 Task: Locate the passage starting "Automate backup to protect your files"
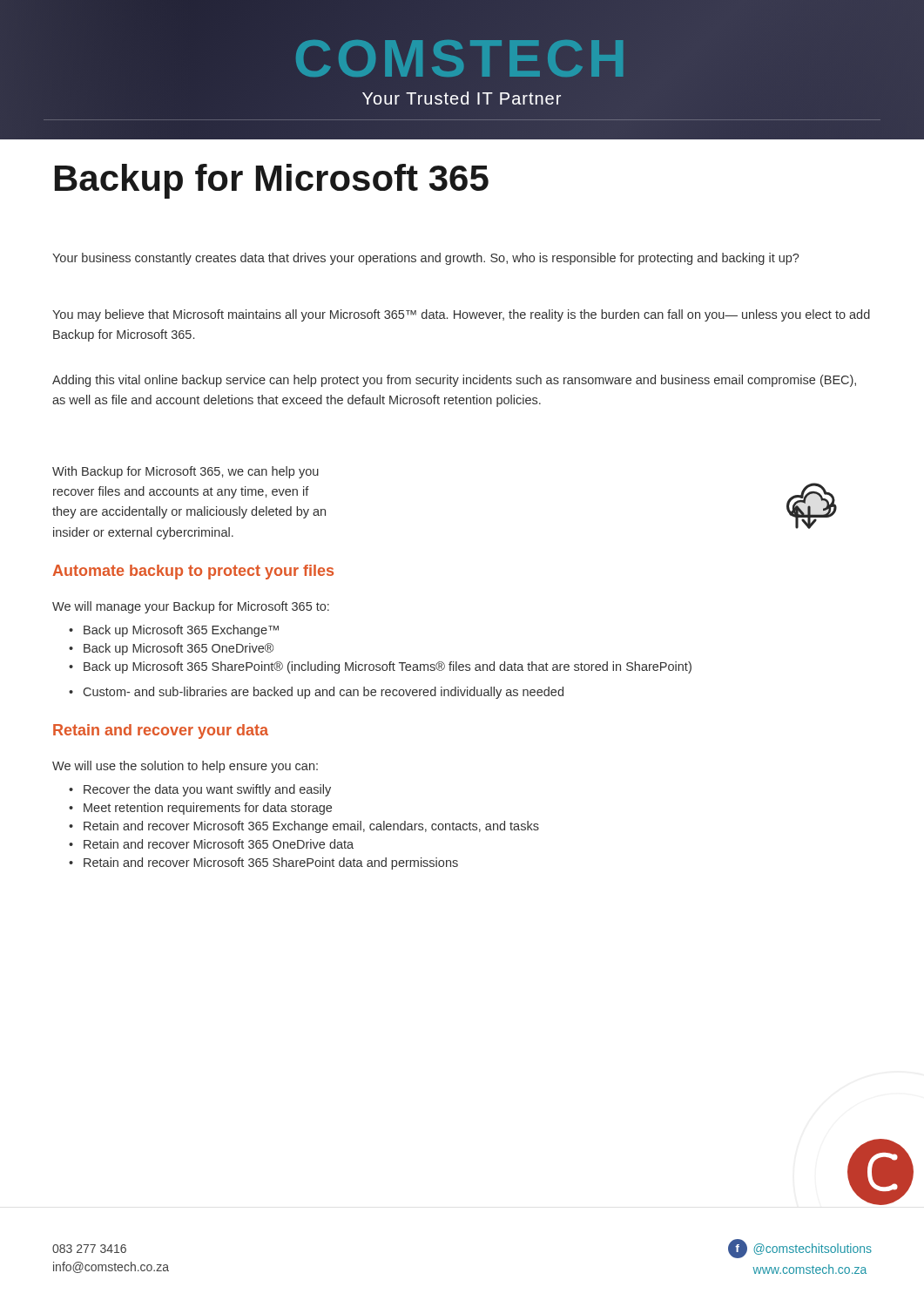(193, 572)
